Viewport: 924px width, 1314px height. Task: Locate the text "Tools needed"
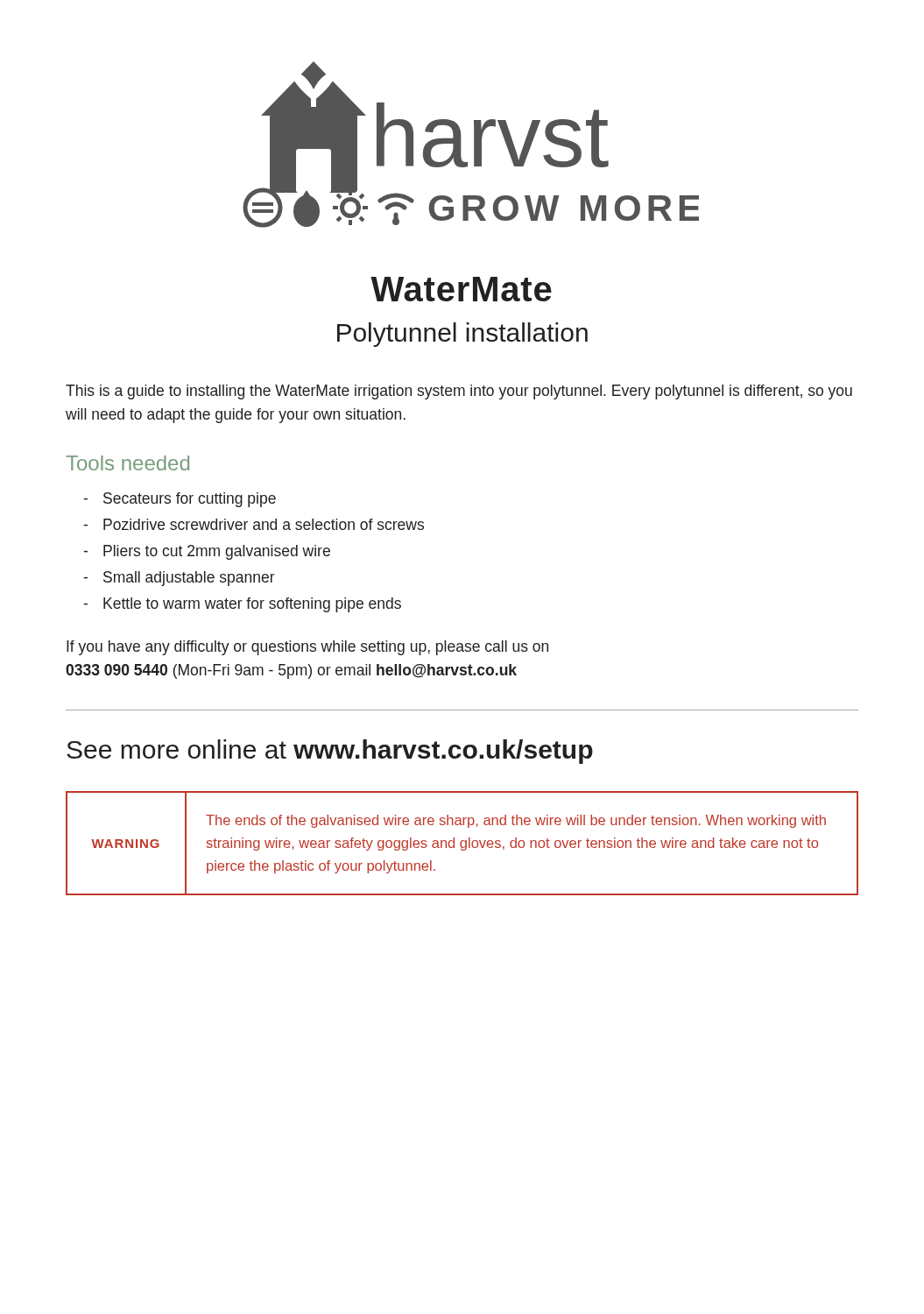(x=128, y=463)
